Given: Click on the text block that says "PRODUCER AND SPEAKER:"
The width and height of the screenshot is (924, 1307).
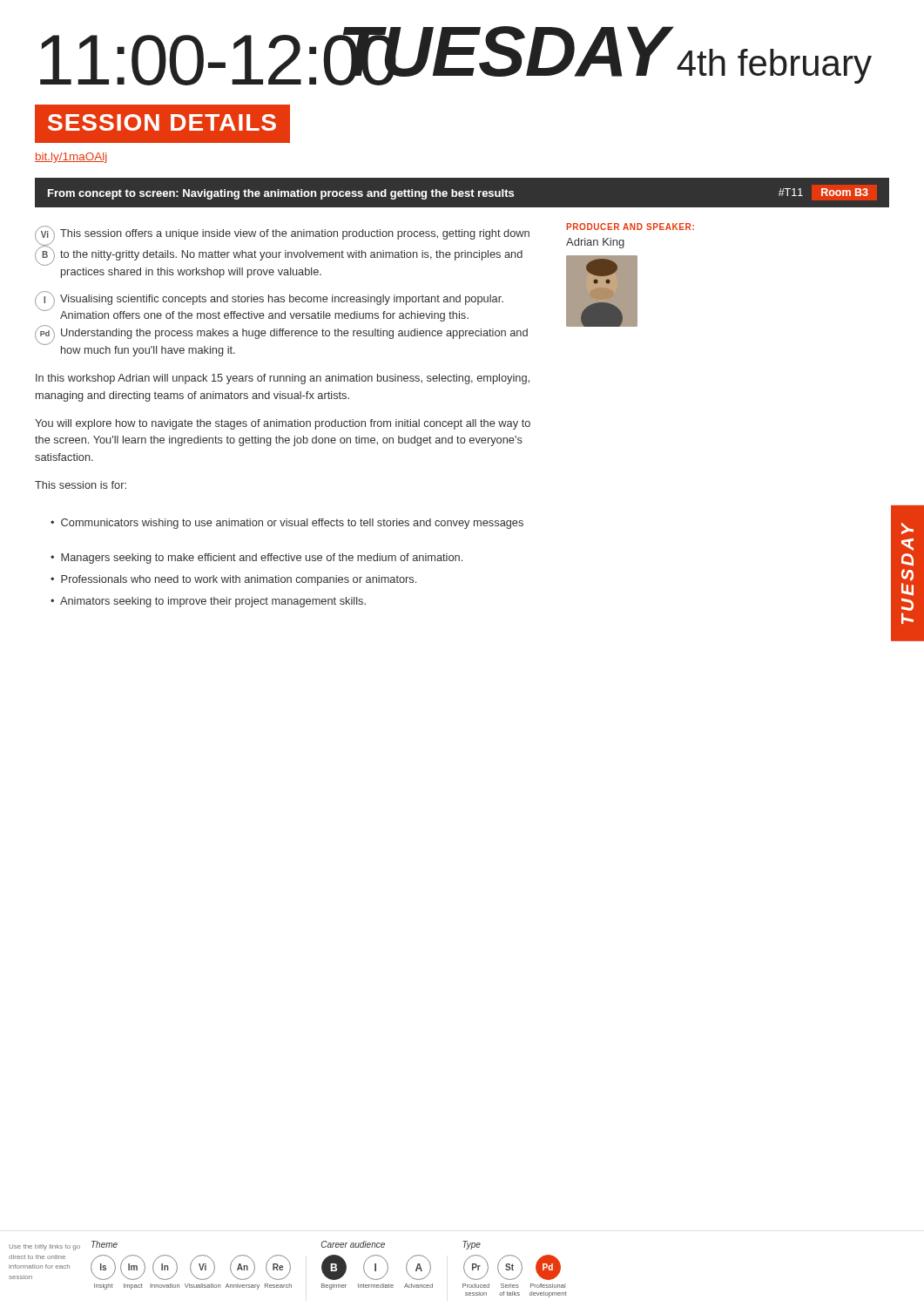Looking at the screenshot, I should [630, 227].
